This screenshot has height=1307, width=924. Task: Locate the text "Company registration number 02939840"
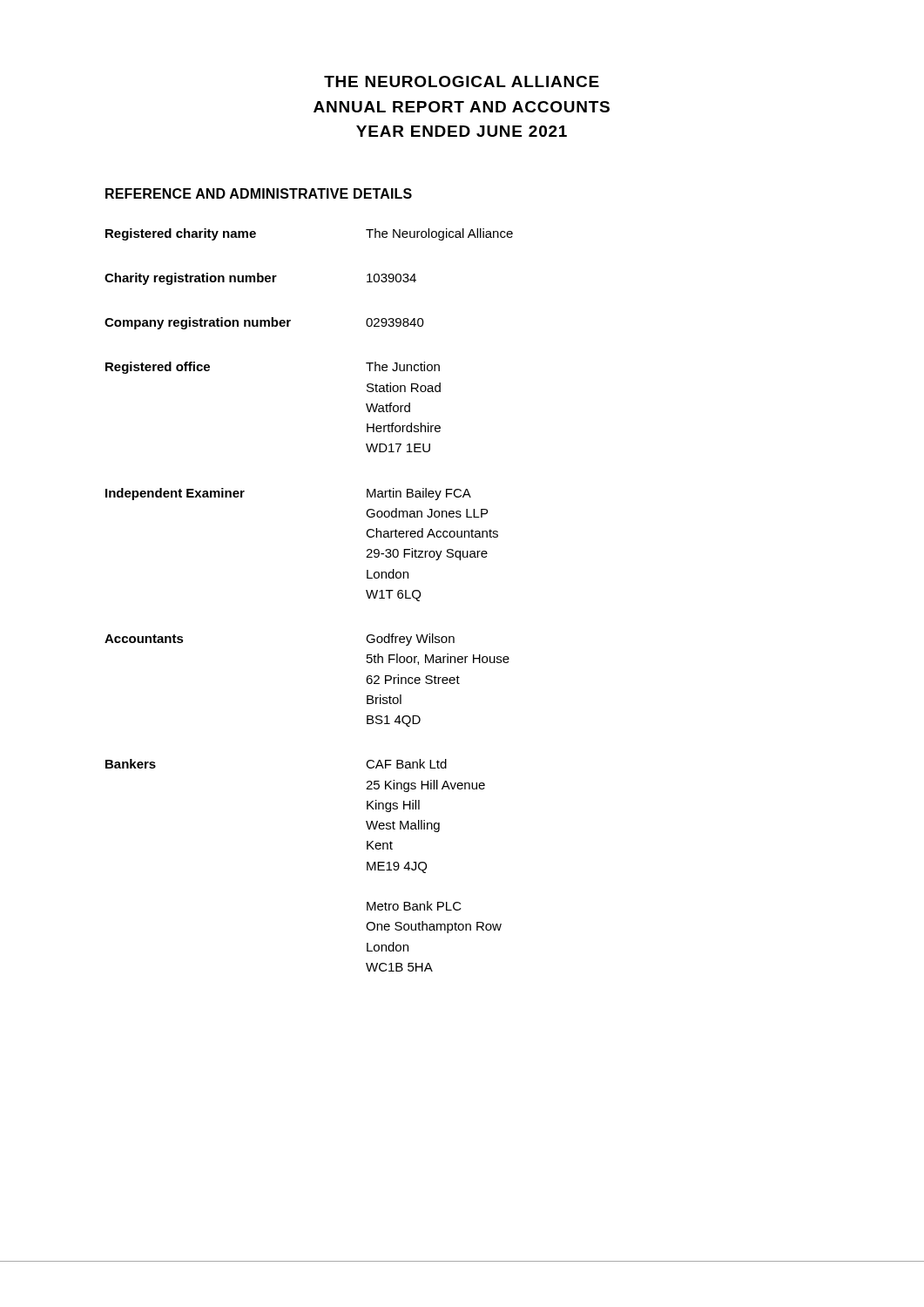[264, 323]
